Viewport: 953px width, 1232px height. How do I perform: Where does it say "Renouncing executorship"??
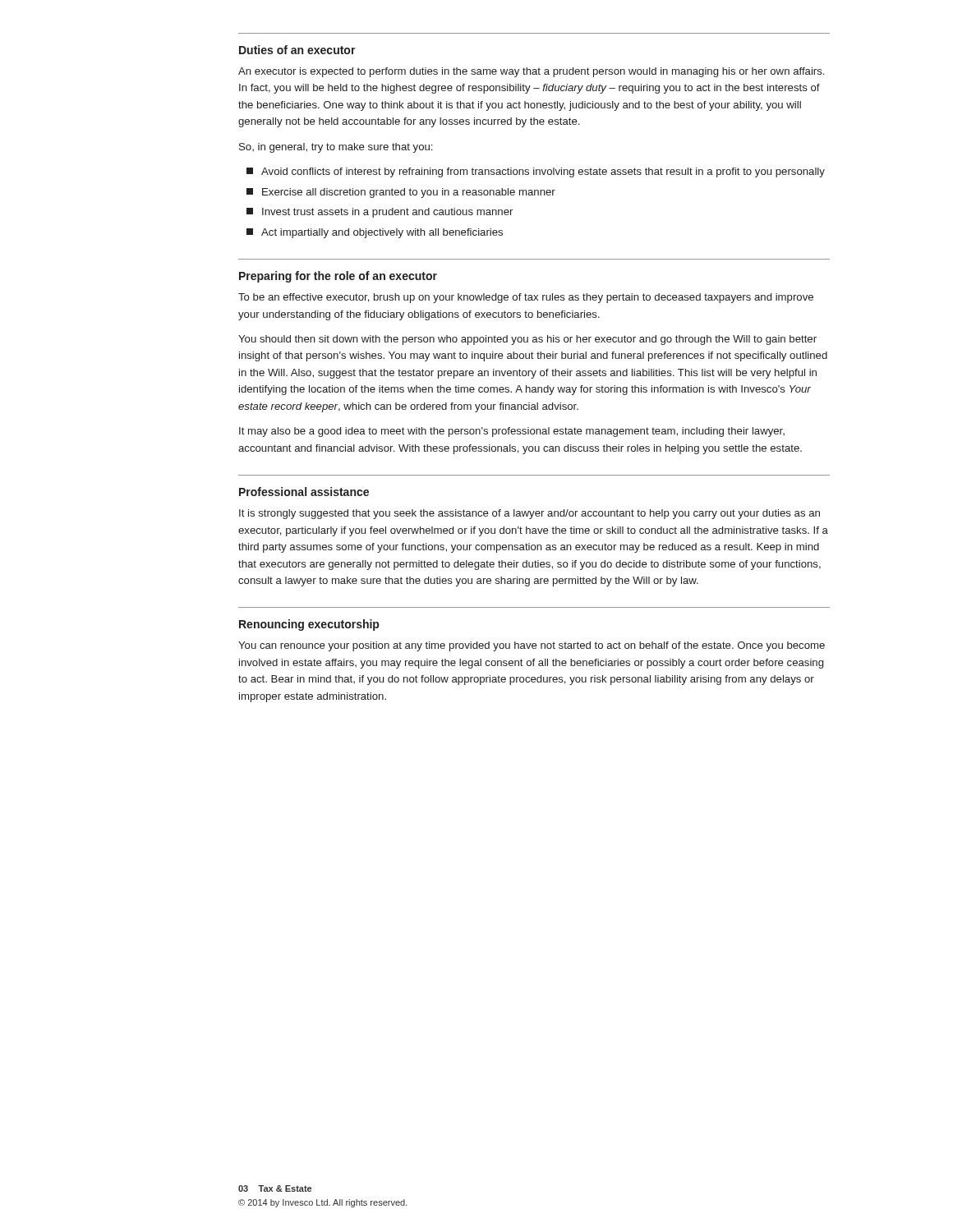309,625
